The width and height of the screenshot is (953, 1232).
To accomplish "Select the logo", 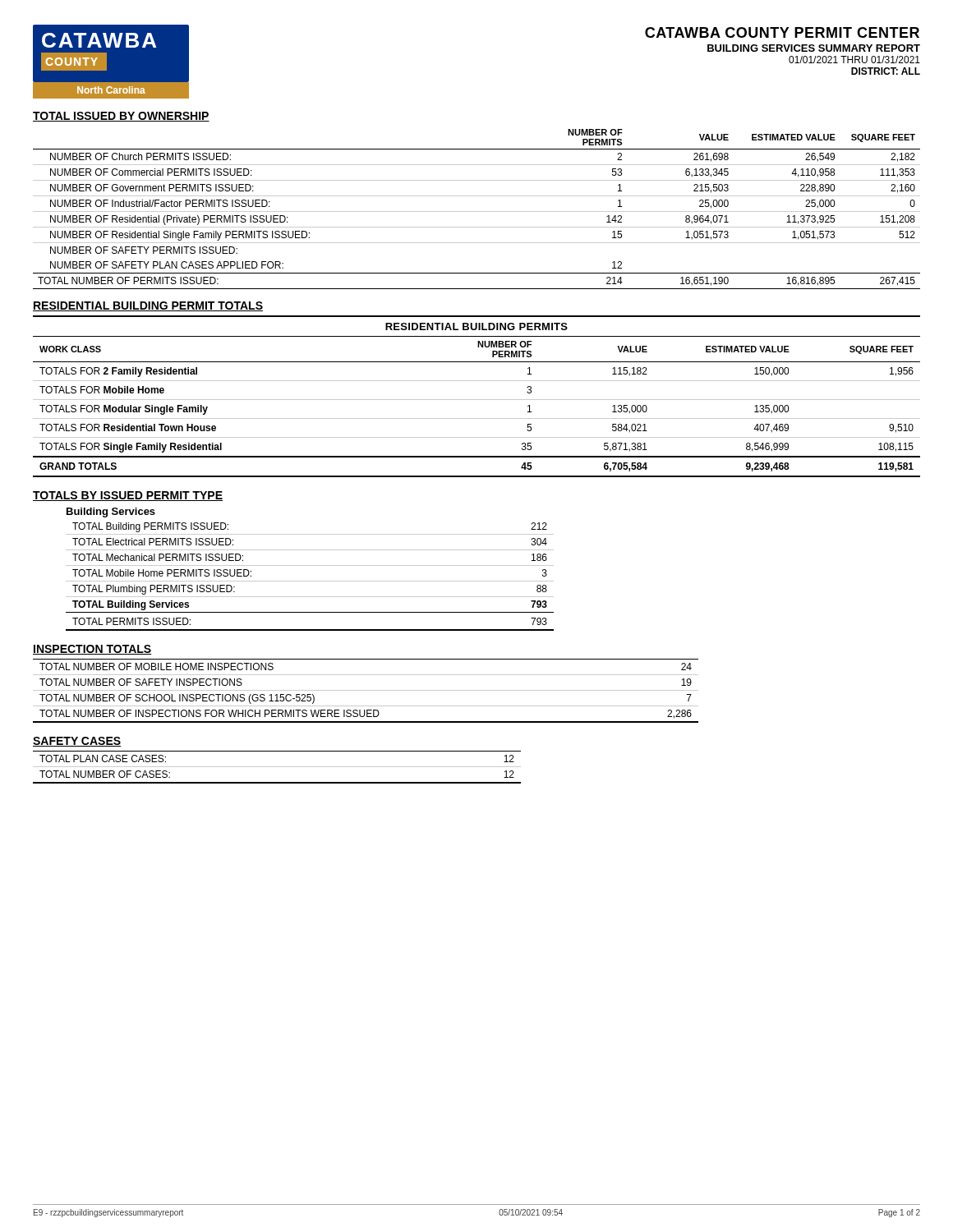I will pos(115,63).
